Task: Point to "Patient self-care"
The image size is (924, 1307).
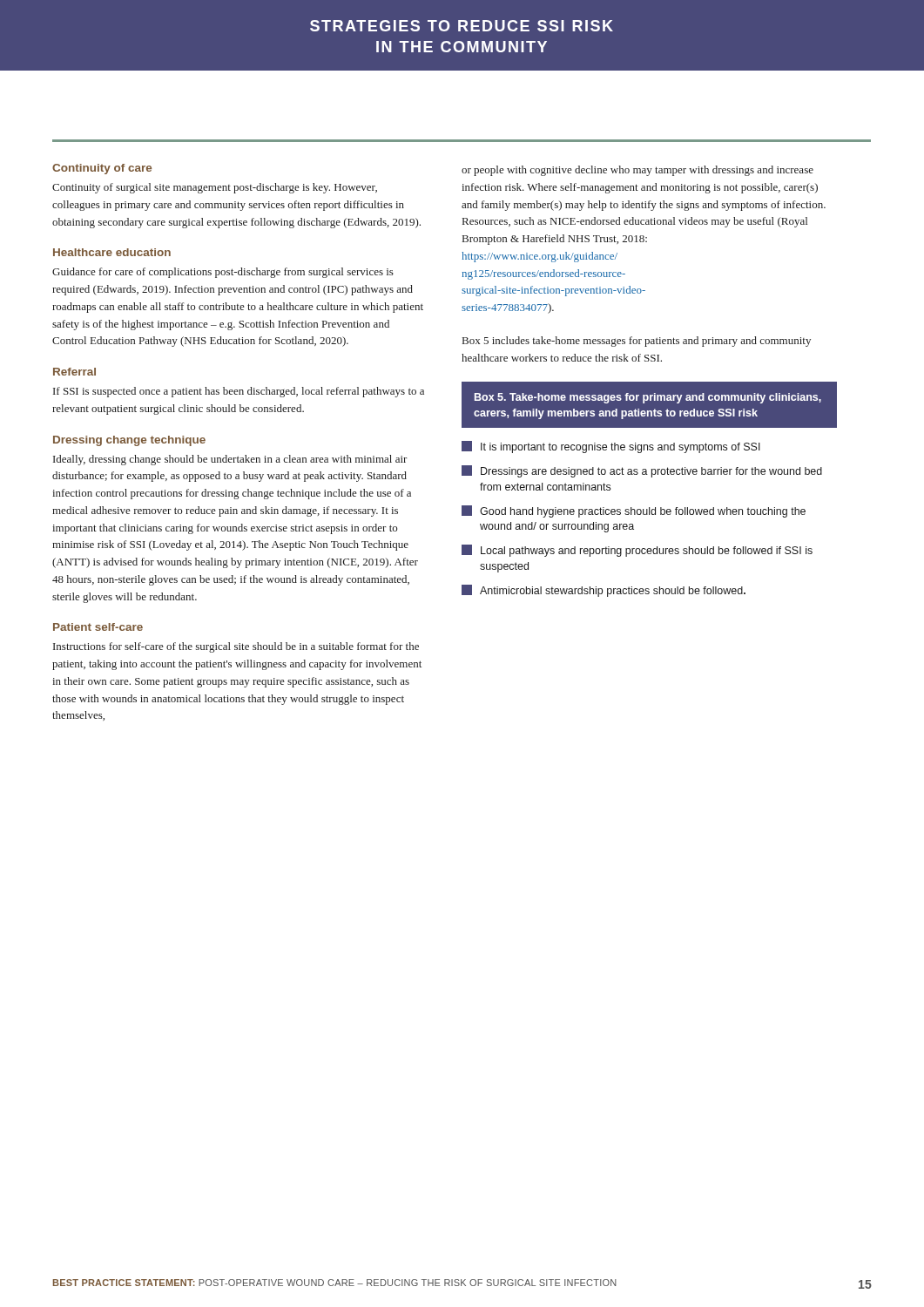Action: pyautogui.click(x=98, y=627)
